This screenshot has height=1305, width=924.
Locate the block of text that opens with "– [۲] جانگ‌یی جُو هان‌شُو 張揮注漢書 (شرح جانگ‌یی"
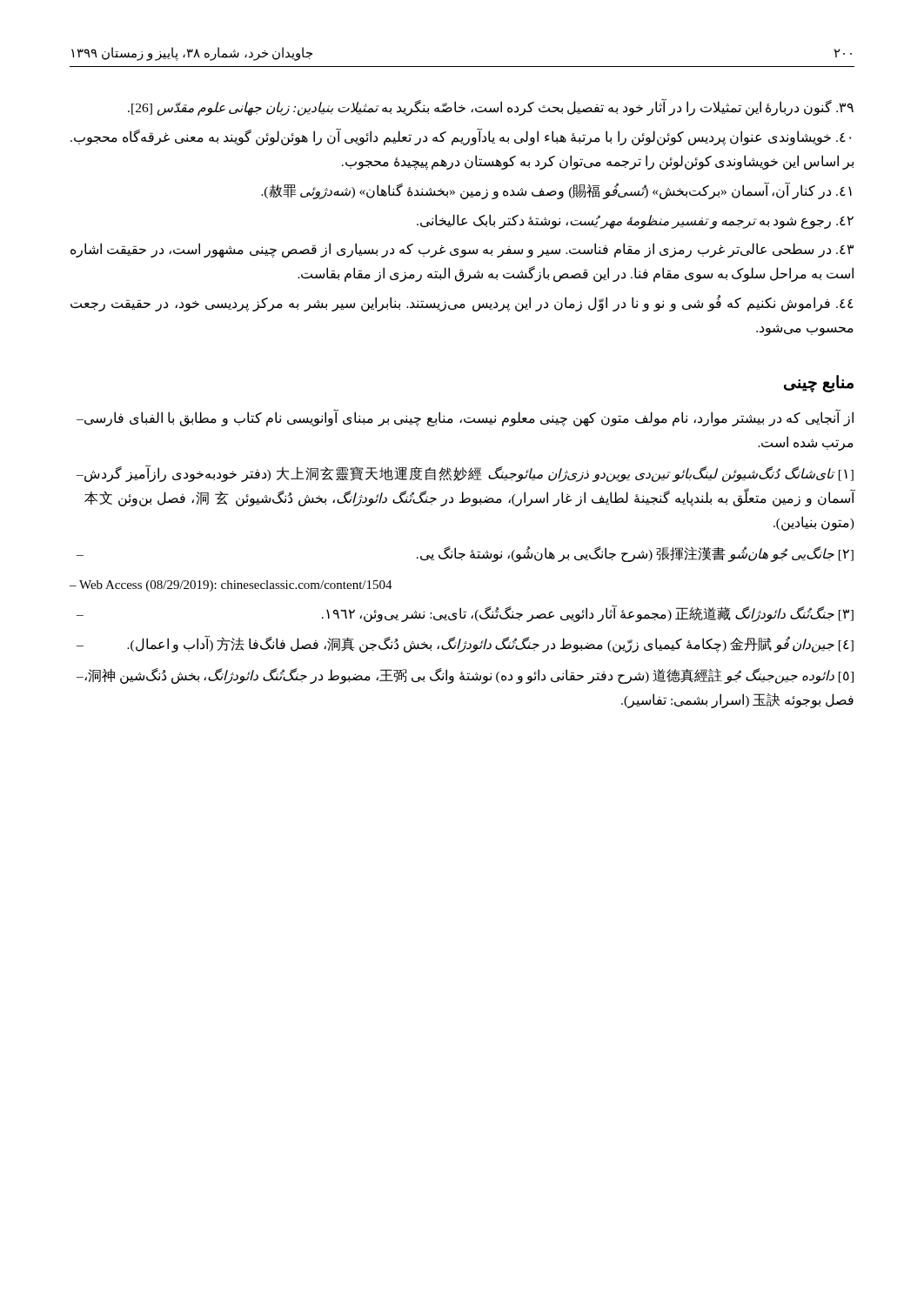click(x=466, y=554)
